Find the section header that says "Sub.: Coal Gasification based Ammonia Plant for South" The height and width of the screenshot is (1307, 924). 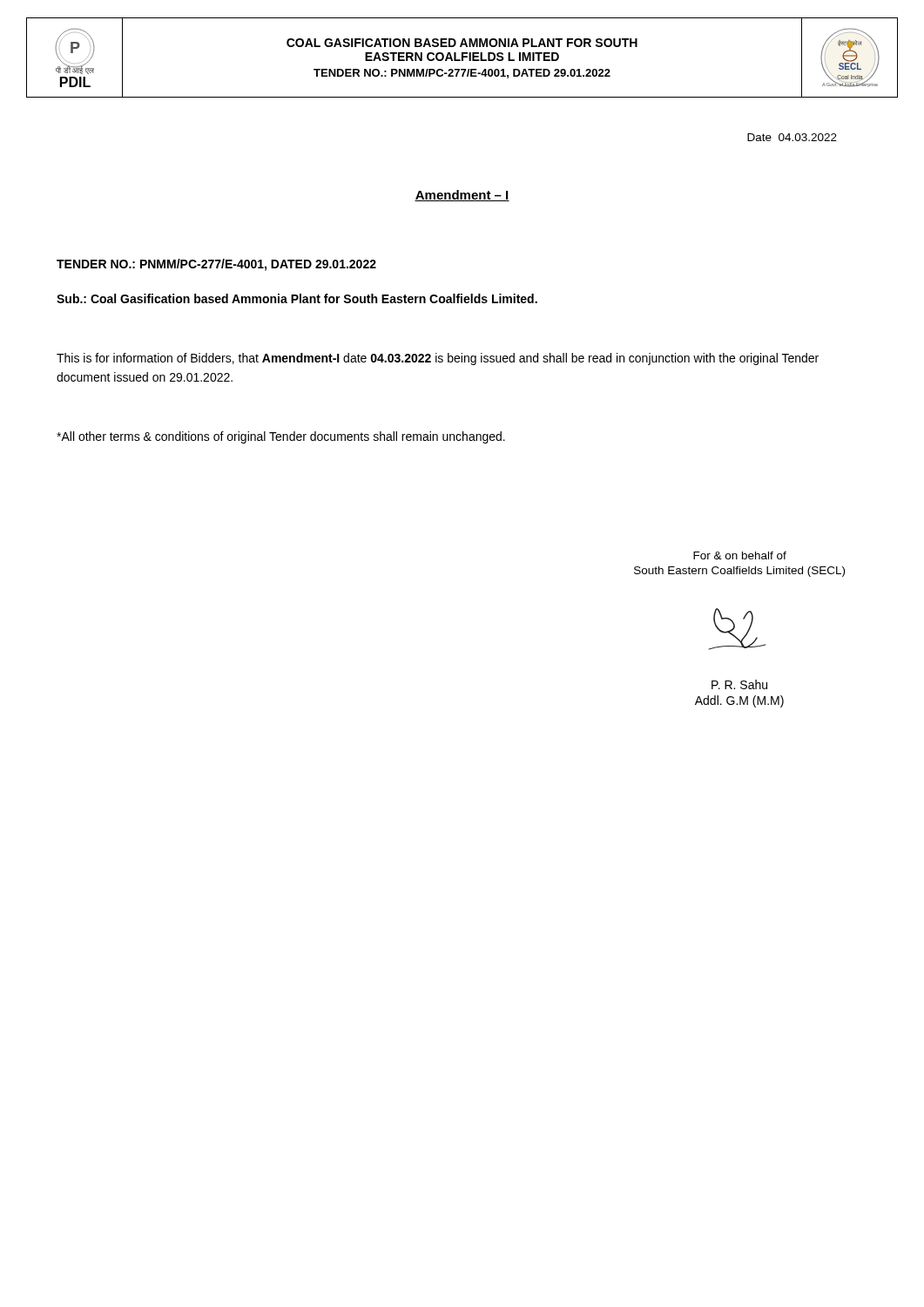297,299
